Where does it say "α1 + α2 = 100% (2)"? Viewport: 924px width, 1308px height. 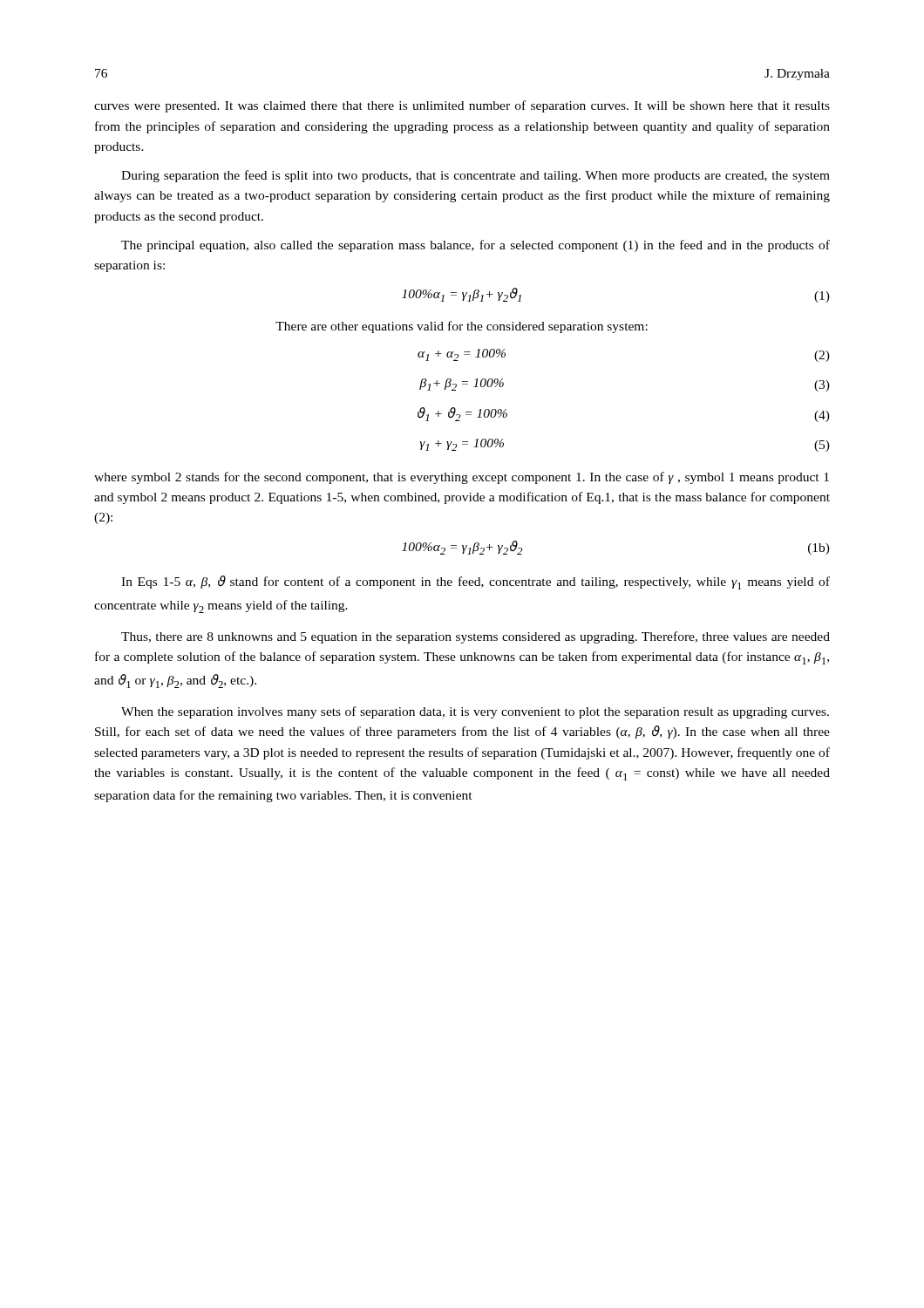click(x=452, y=355)
